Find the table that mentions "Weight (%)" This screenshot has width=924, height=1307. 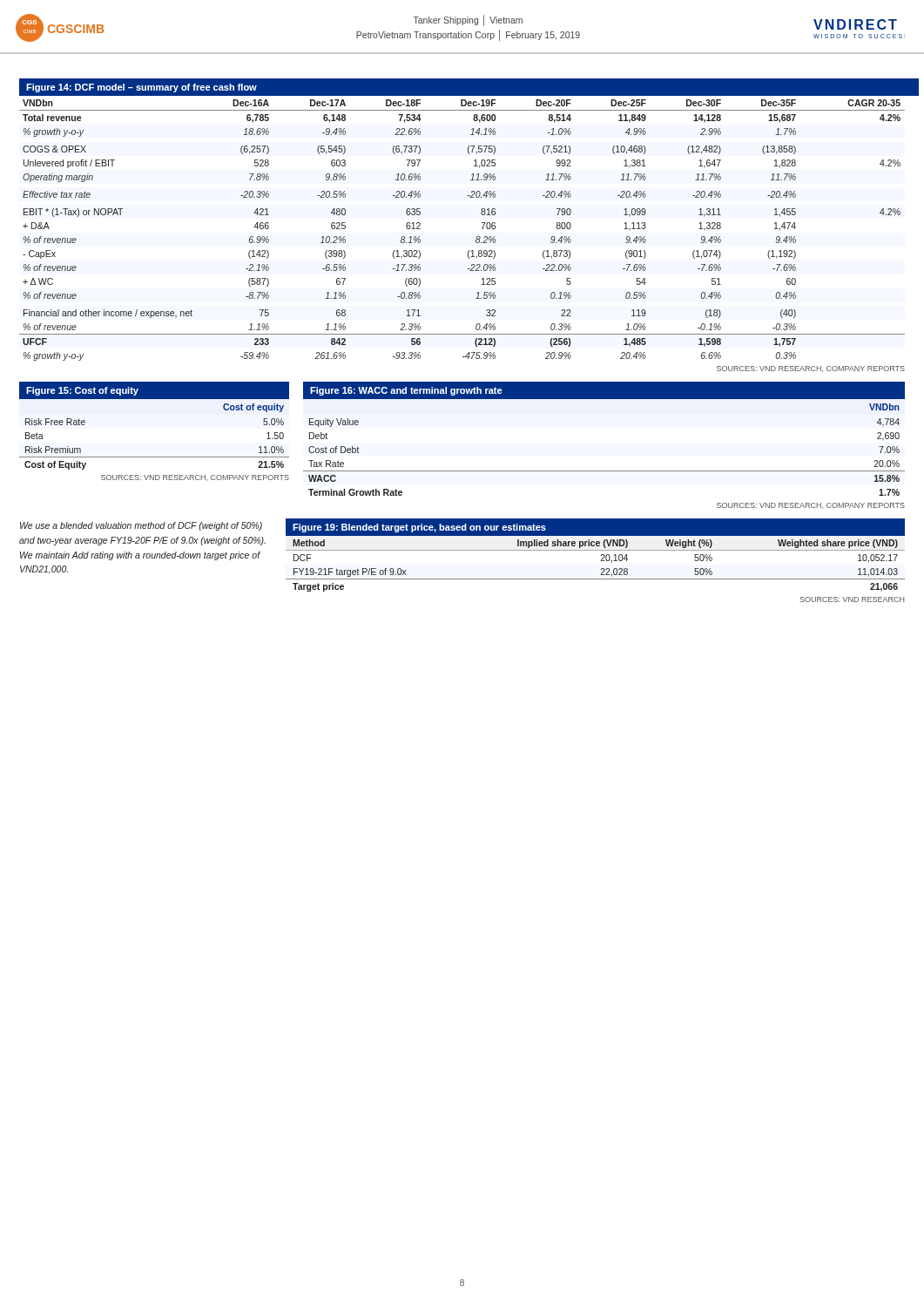click(595, 570)
